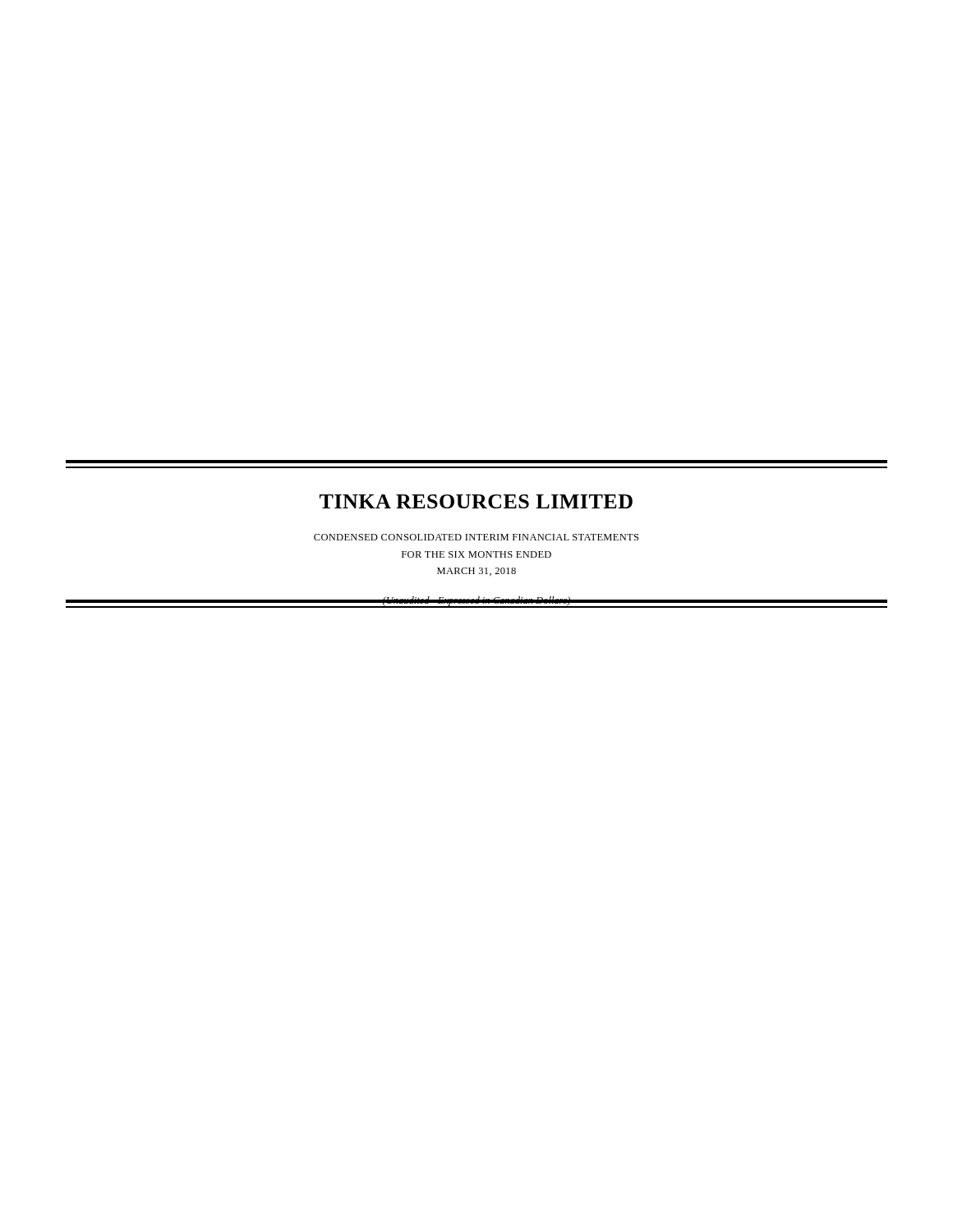Click on the element starting "CONDENSED CONSOLIDATED INTERIM FINANCIAL STATEMENTS FOR"
953x1232 pixels.
(x=476, y=554)
